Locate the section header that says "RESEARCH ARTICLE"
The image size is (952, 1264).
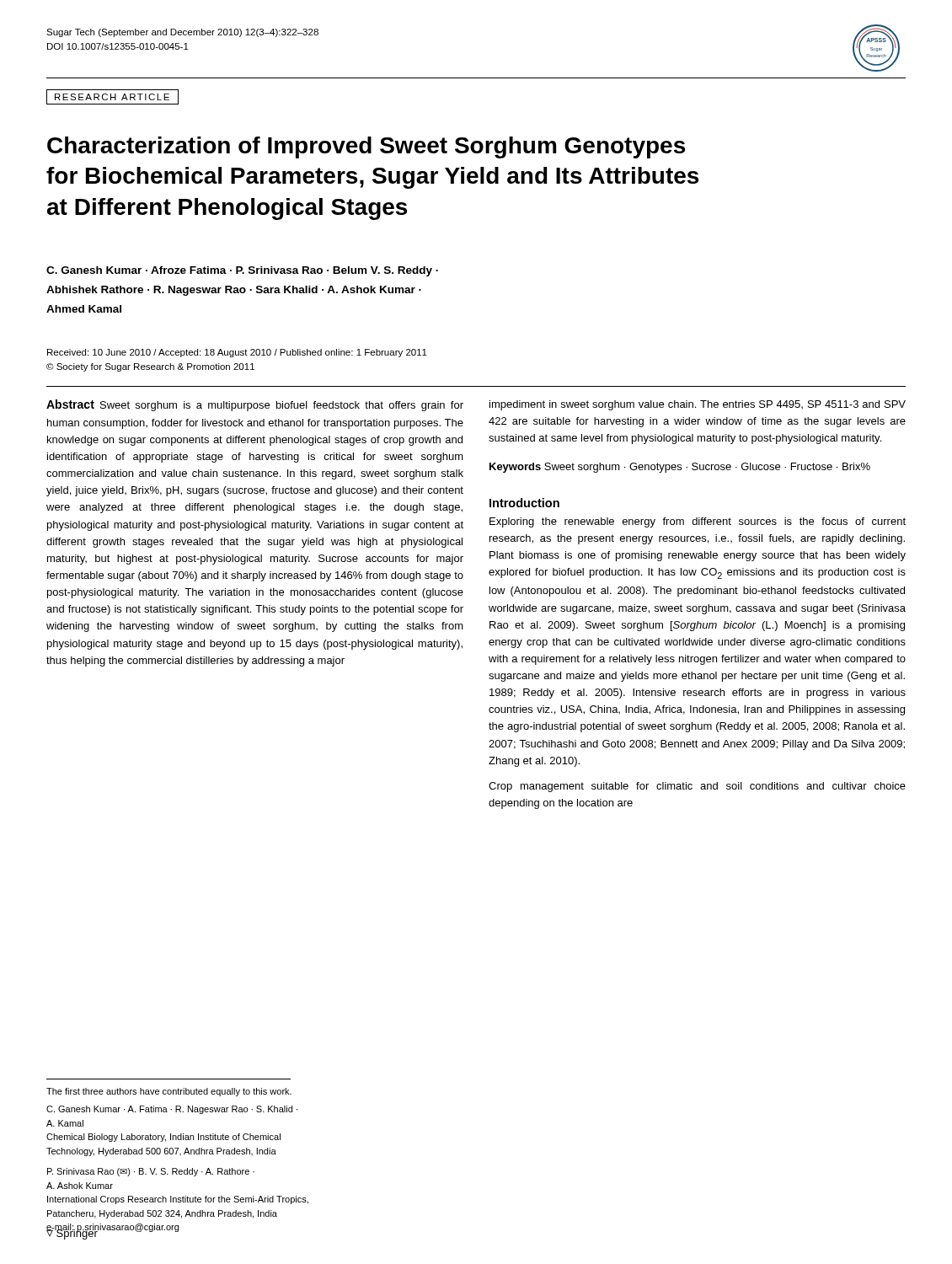112,97
